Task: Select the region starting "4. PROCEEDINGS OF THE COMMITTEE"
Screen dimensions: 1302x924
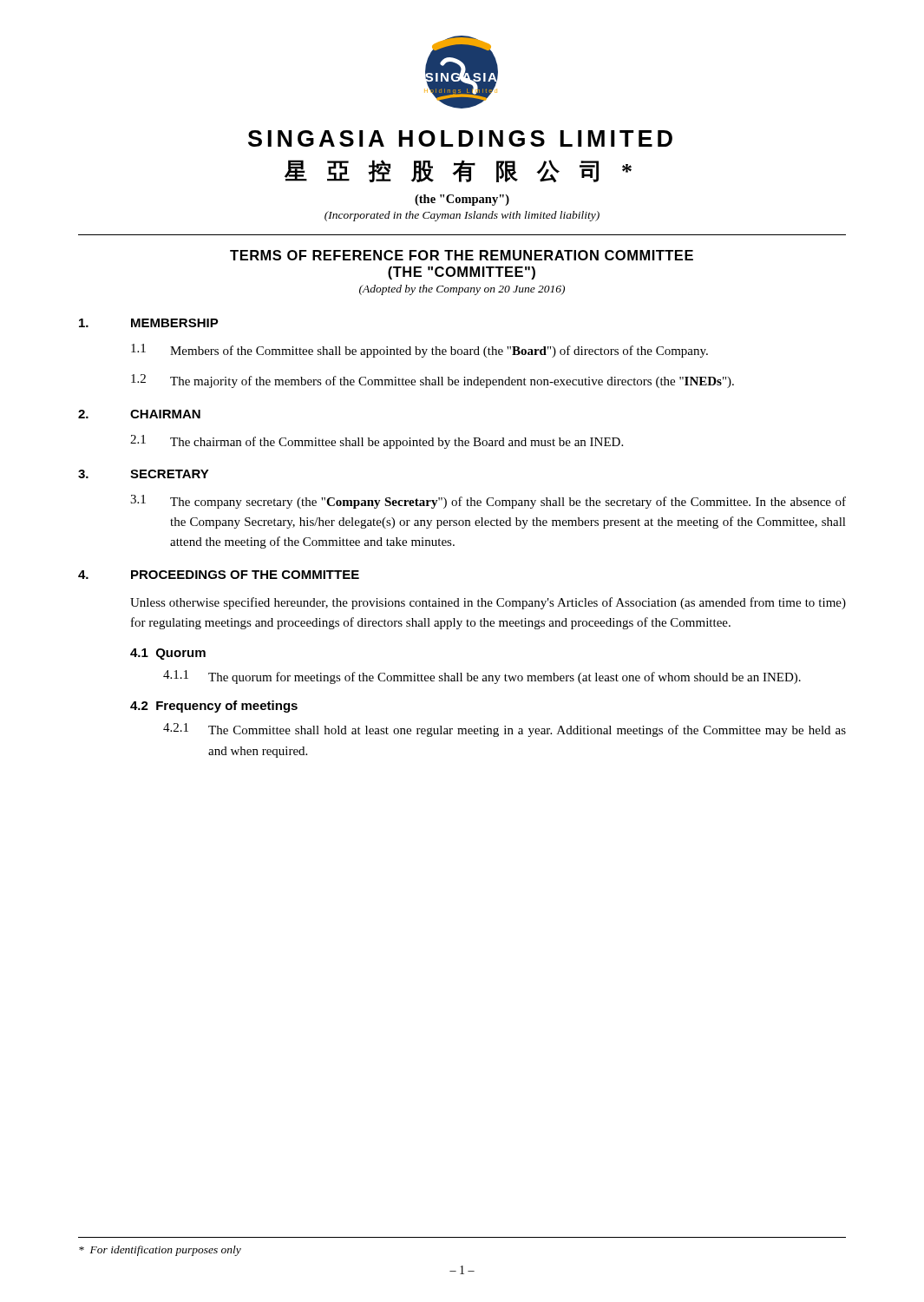Action: coord(219,574)
